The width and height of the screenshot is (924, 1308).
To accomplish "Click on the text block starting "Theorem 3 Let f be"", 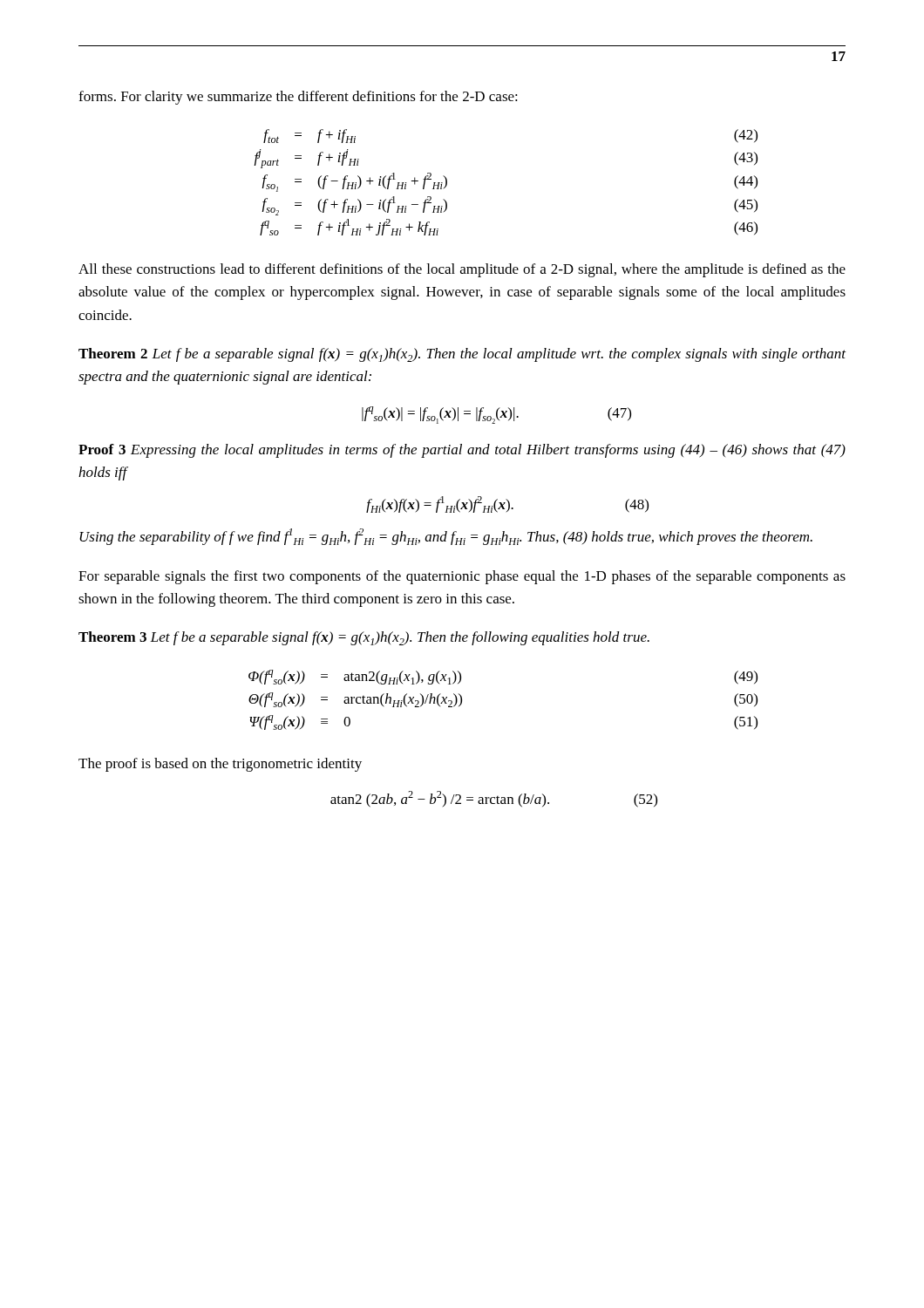I will coord(364,639).
